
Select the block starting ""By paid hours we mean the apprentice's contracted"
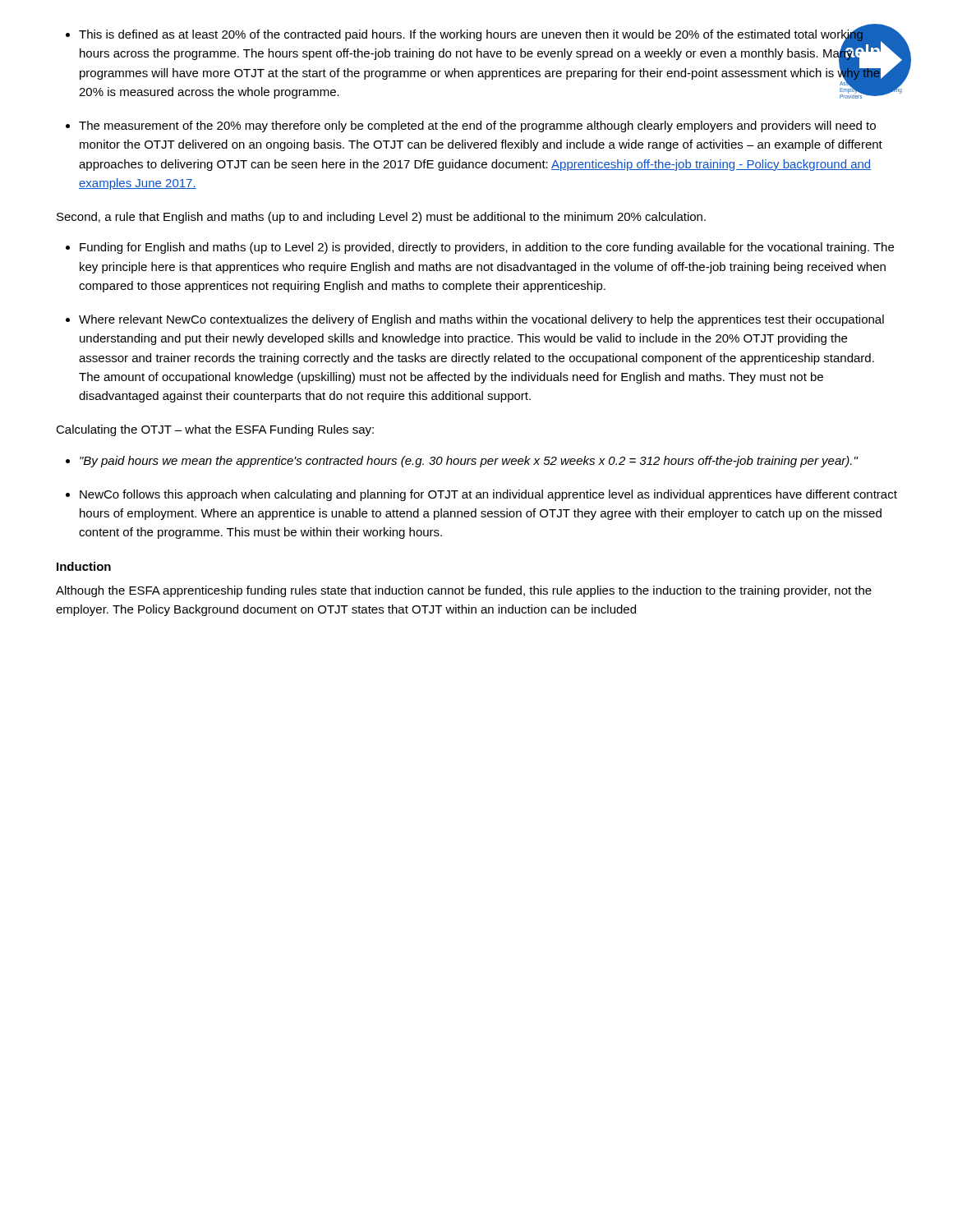click(x=468, y=460)
